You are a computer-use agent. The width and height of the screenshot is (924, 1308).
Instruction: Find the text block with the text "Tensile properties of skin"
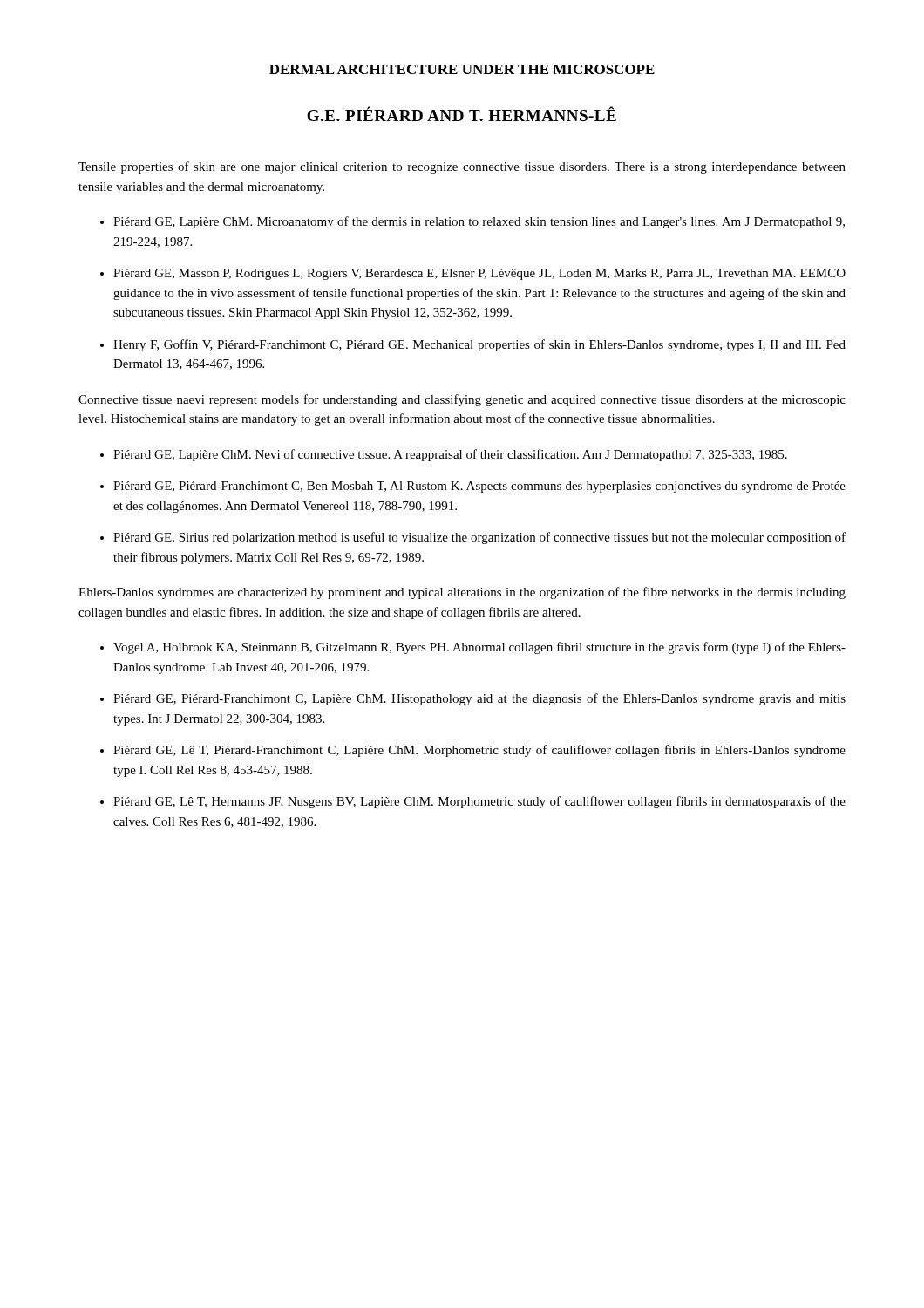pyautogui.click(x=462, y=176)
